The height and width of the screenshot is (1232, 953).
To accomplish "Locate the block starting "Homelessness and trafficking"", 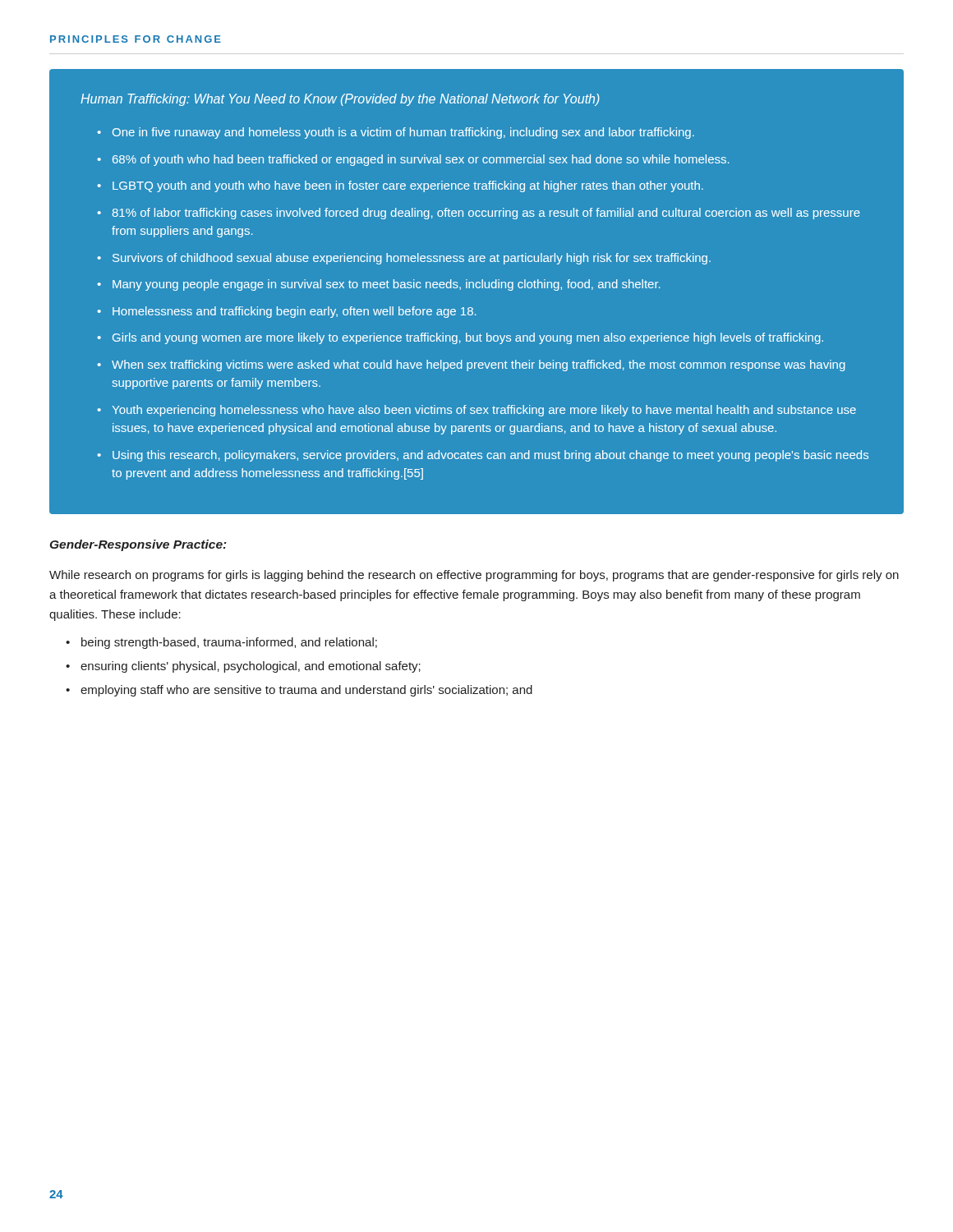I will pyautogui.click(x=294, y=310).
